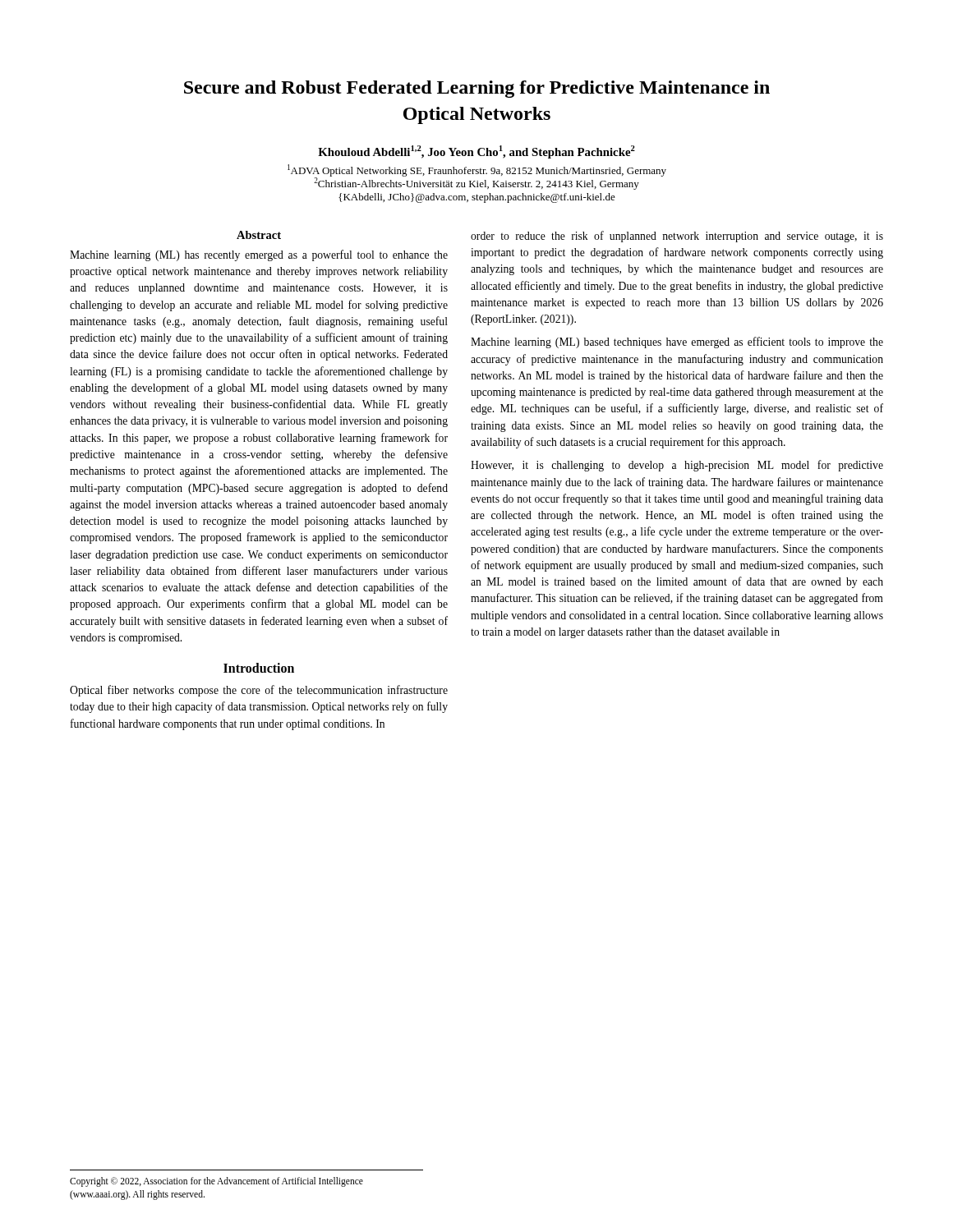This screenshot has width=953, height=1232.
Task: Locate the block of text that opens with "Machine learning (ML) has recently emerged"
Action: [x=259, y=446]
